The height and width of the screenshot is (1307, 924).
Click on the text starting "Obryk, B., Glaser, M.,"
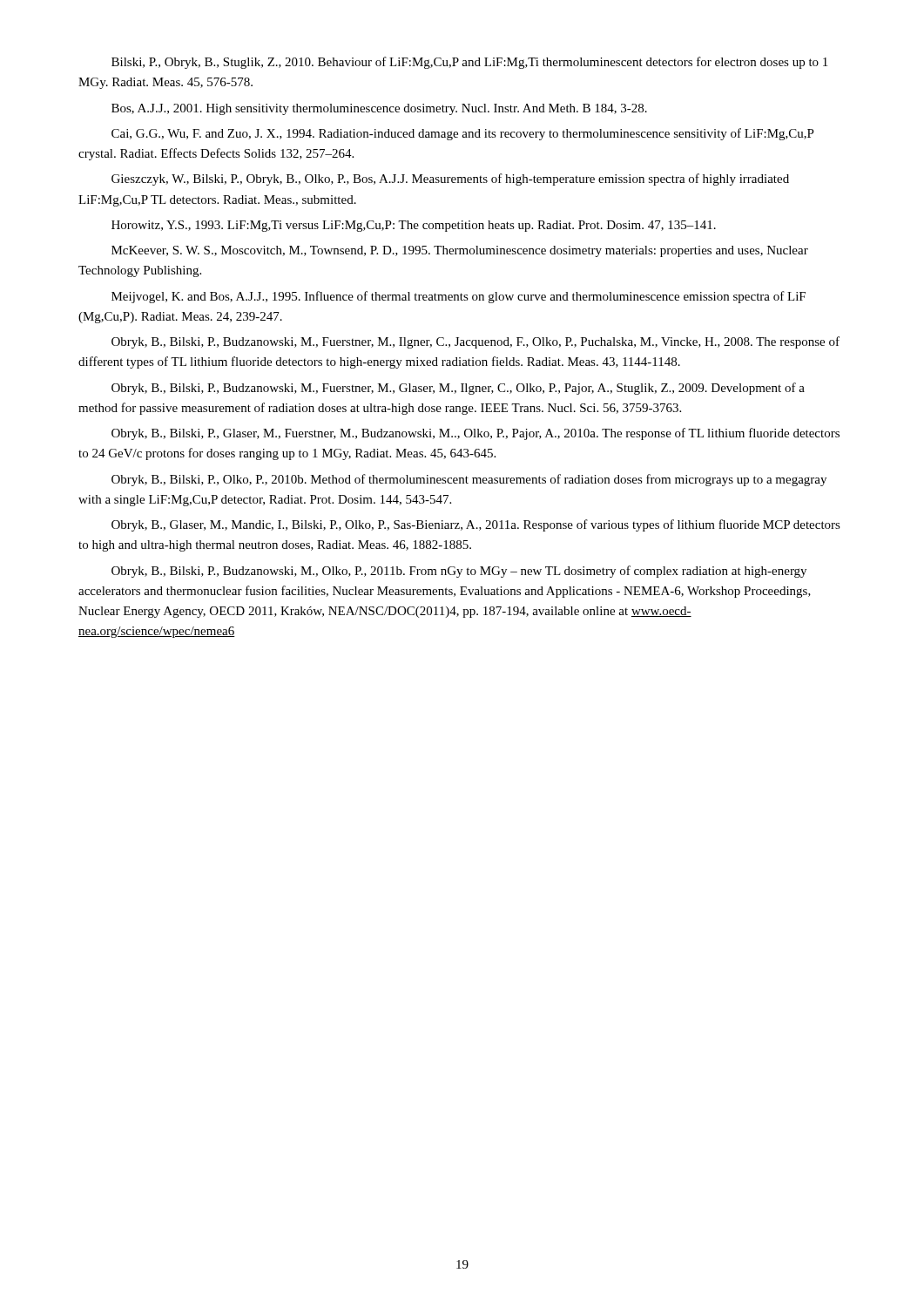coord(459,535)
